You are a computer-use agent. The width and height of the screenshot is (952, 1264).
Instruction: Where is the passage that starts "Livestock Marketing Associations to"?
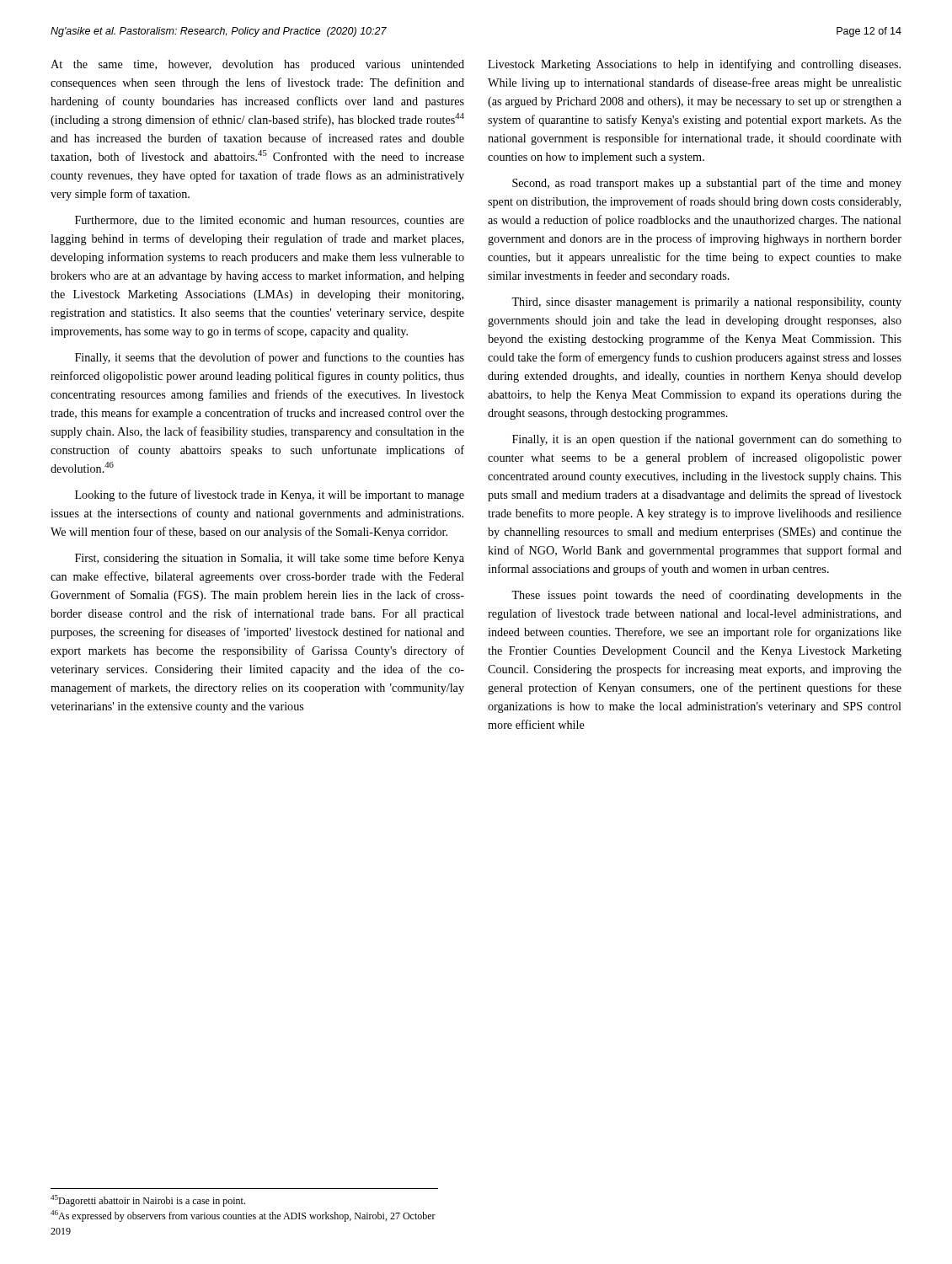pos(695,110)
